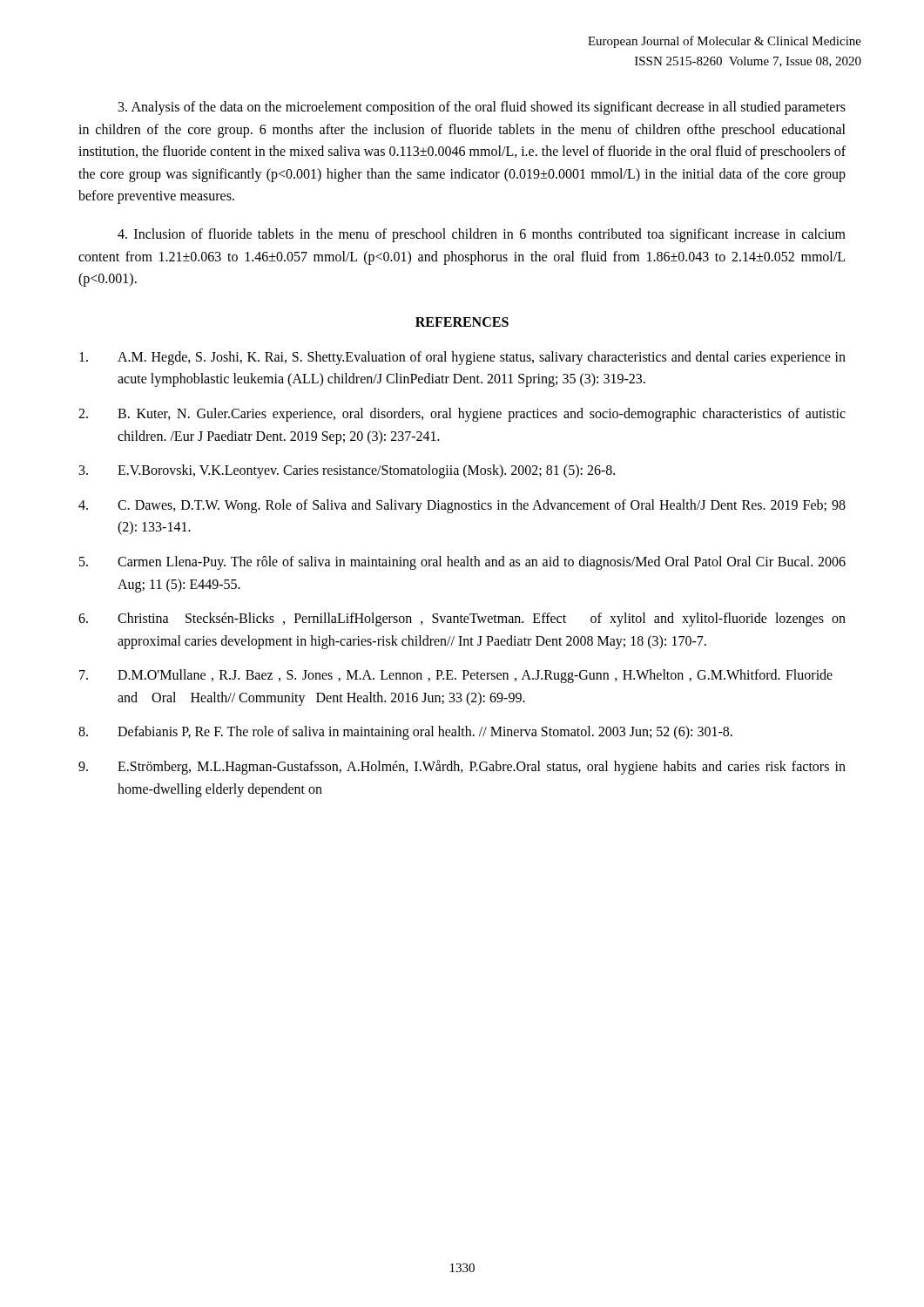Select the text starting "9. E.Strömberg, M.L.Hagman-Gustafsson, A.Holmén, I.Wårdh, P.Gabre.Oral status,"
This screenshot has width=924, height=1307.
462,778
